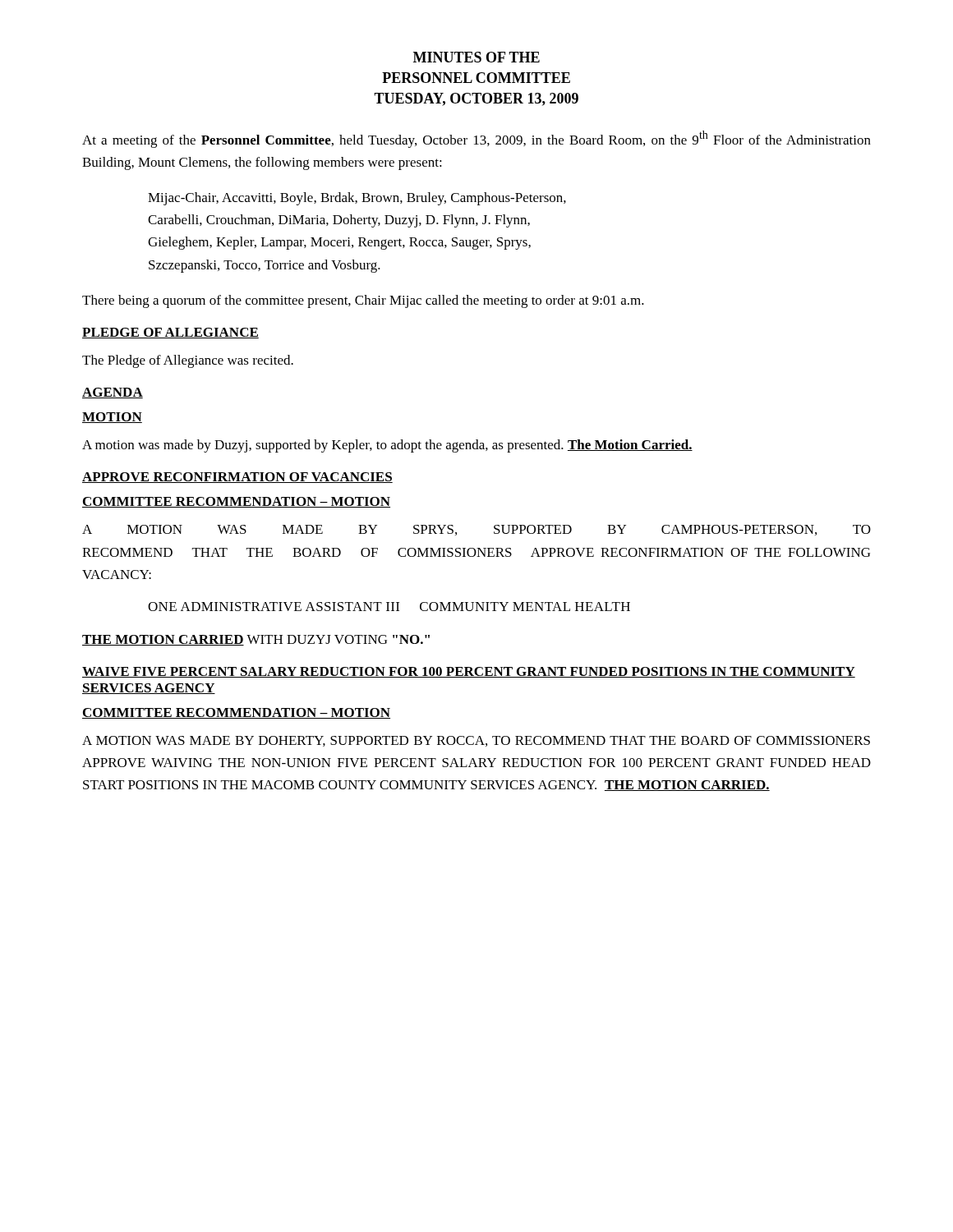Viewport: 953px width, 1232px height.
Task: Find the text block starting "ONE ADMINISTRATIVE ASSISTANT III COMMUNITY"
Action: point(389,606)
